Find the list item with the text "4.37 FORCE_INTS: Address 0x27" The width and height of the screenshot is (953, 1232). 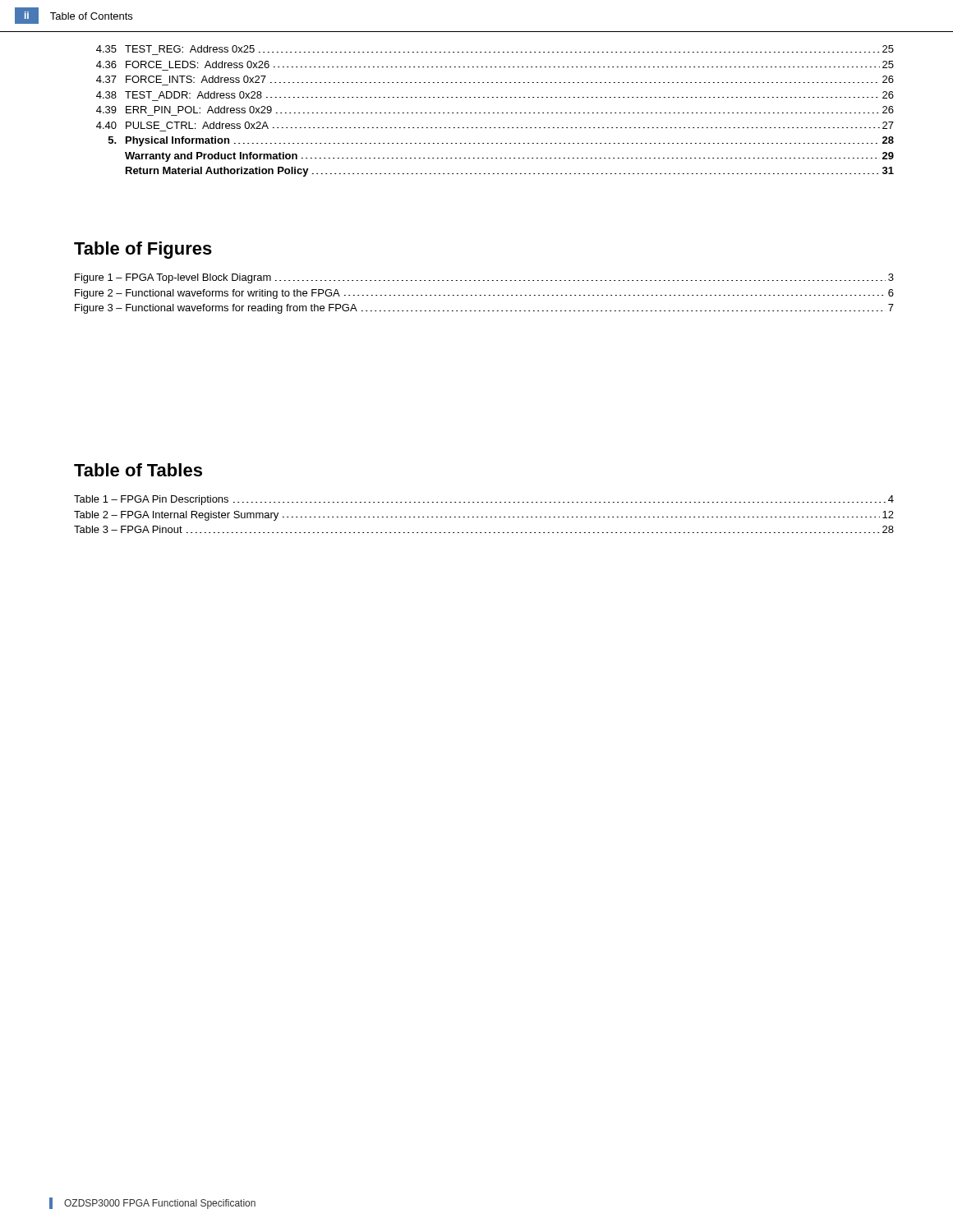(x=484, y=79)
